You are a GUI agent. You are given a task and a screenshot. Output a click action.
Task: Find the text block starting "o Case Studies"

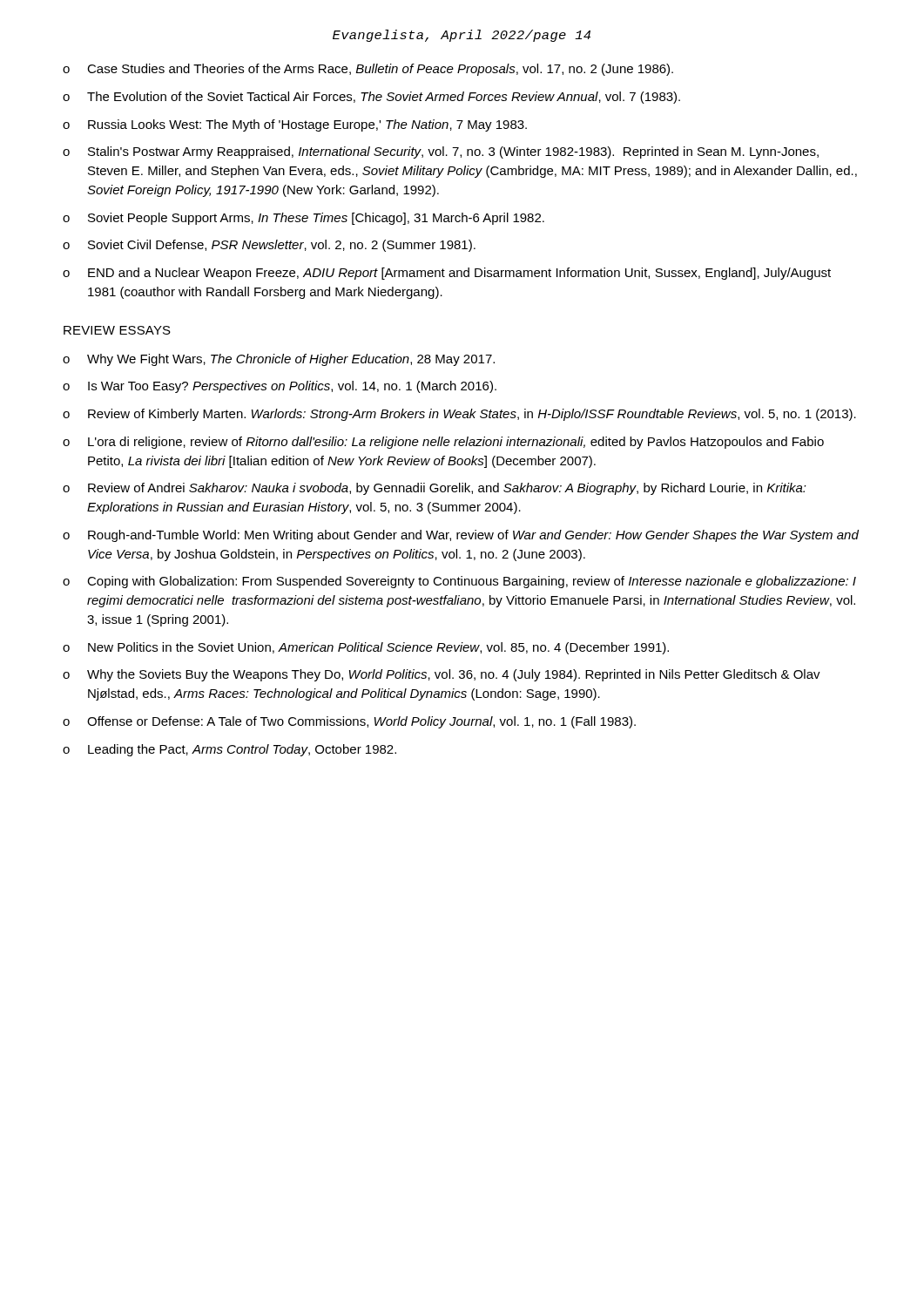click(x=462, y=69)
